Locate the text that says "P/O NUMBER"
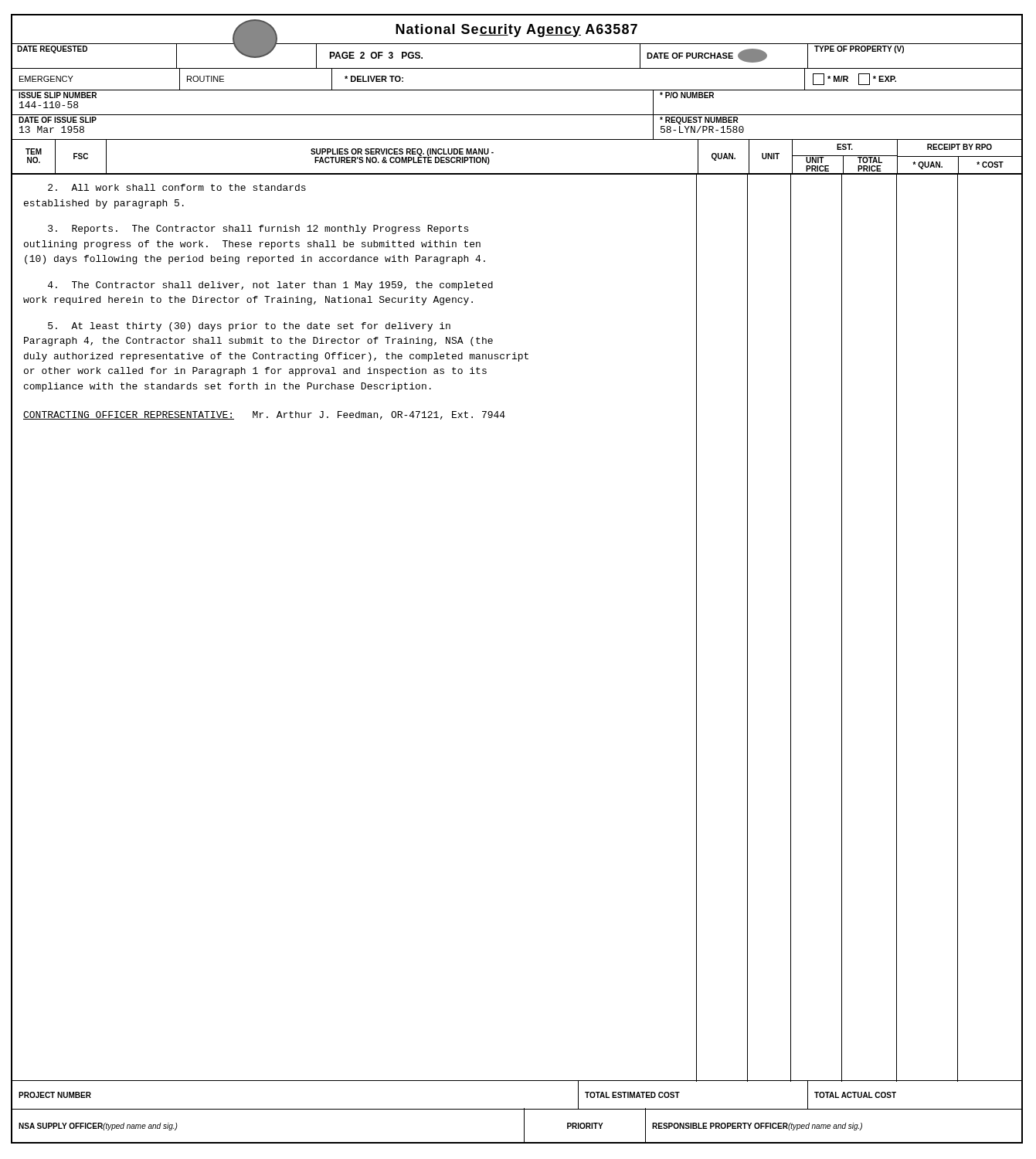Image resolution: width=1036 pixels, height=1159 pixels. coord(687,95)
